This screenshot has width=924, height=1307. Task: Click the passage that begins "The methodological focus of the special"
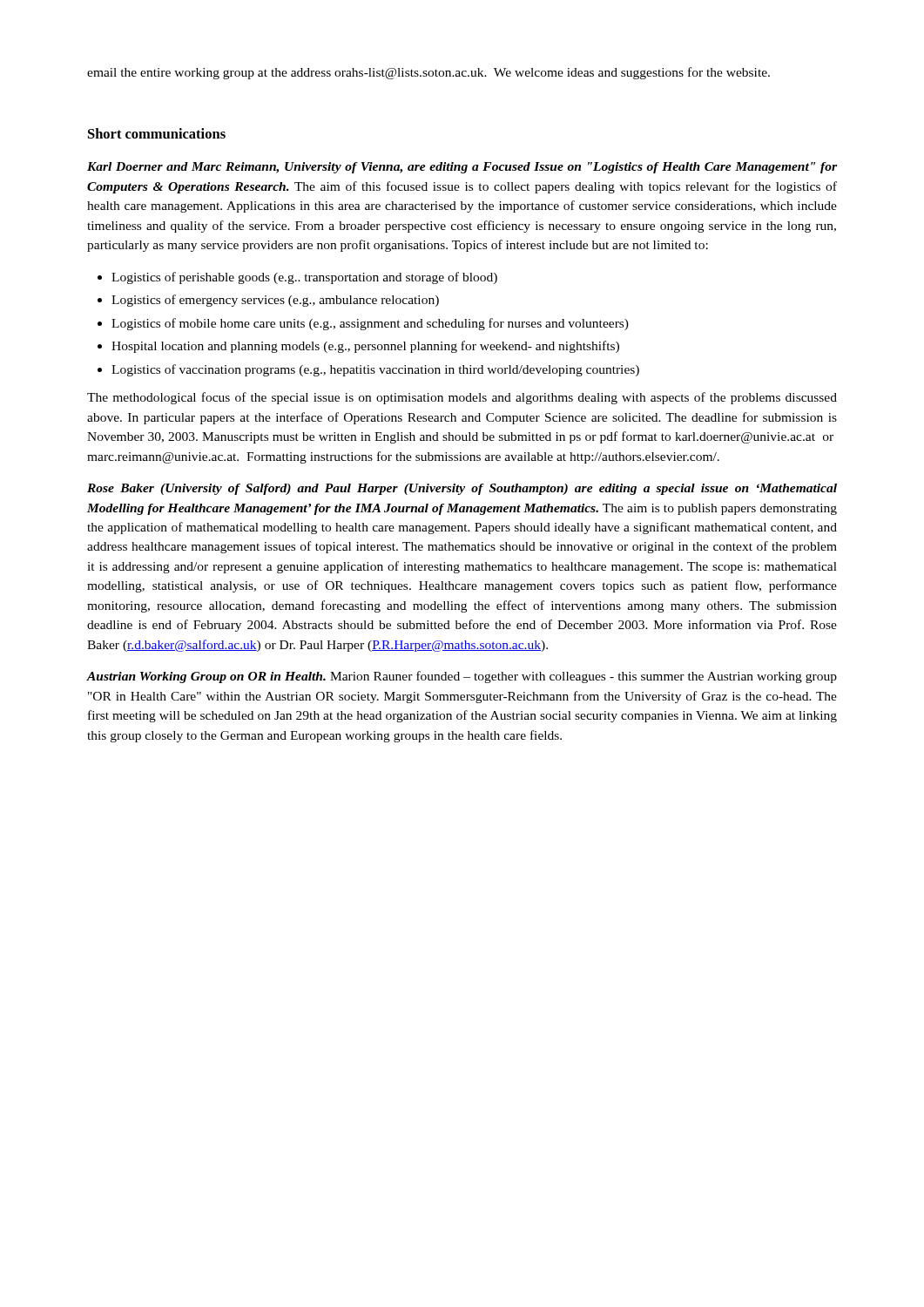pos(462,426)
